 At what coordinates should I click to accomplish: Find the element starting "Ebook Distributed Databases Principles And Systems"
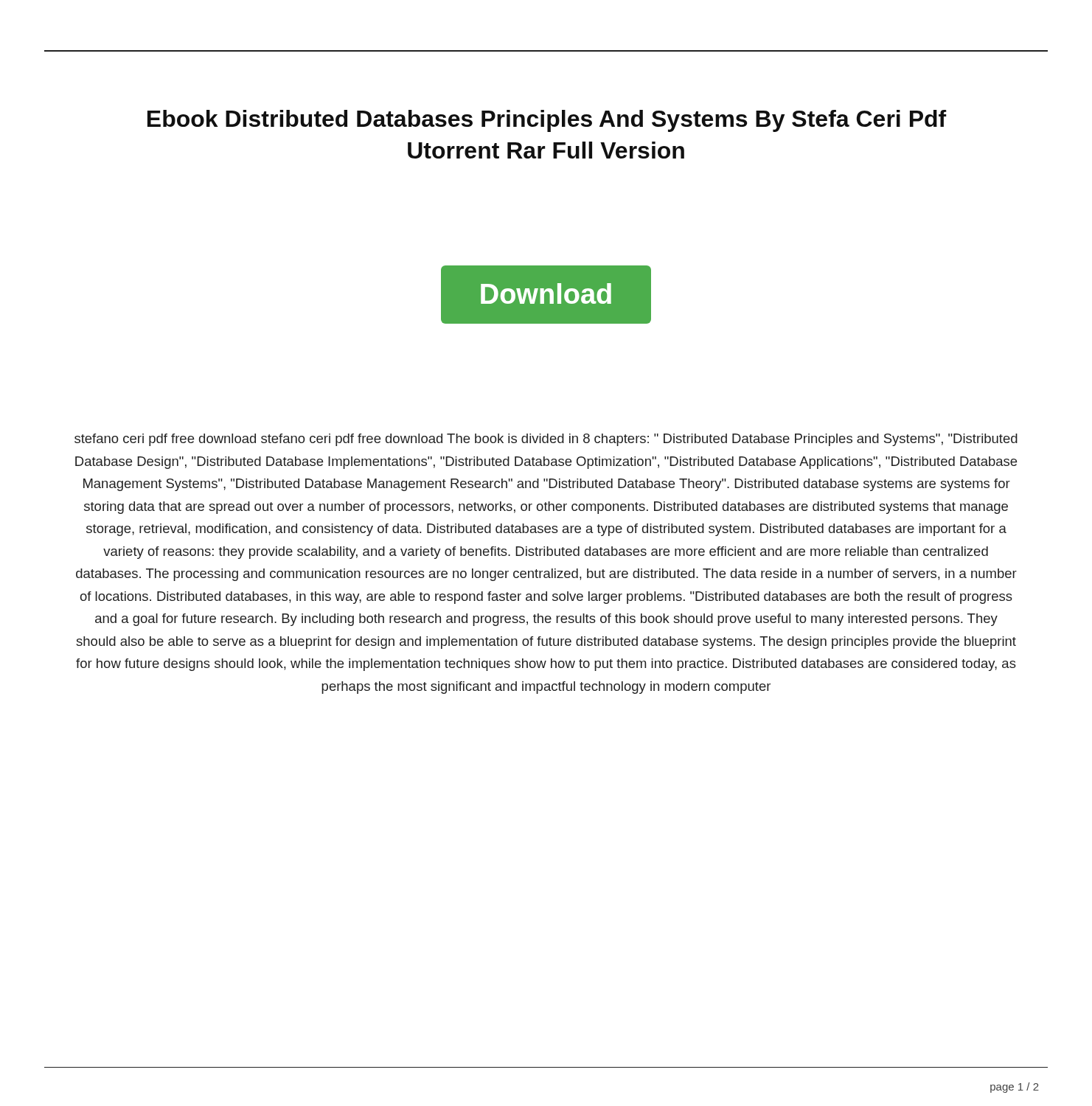(546, 135)
